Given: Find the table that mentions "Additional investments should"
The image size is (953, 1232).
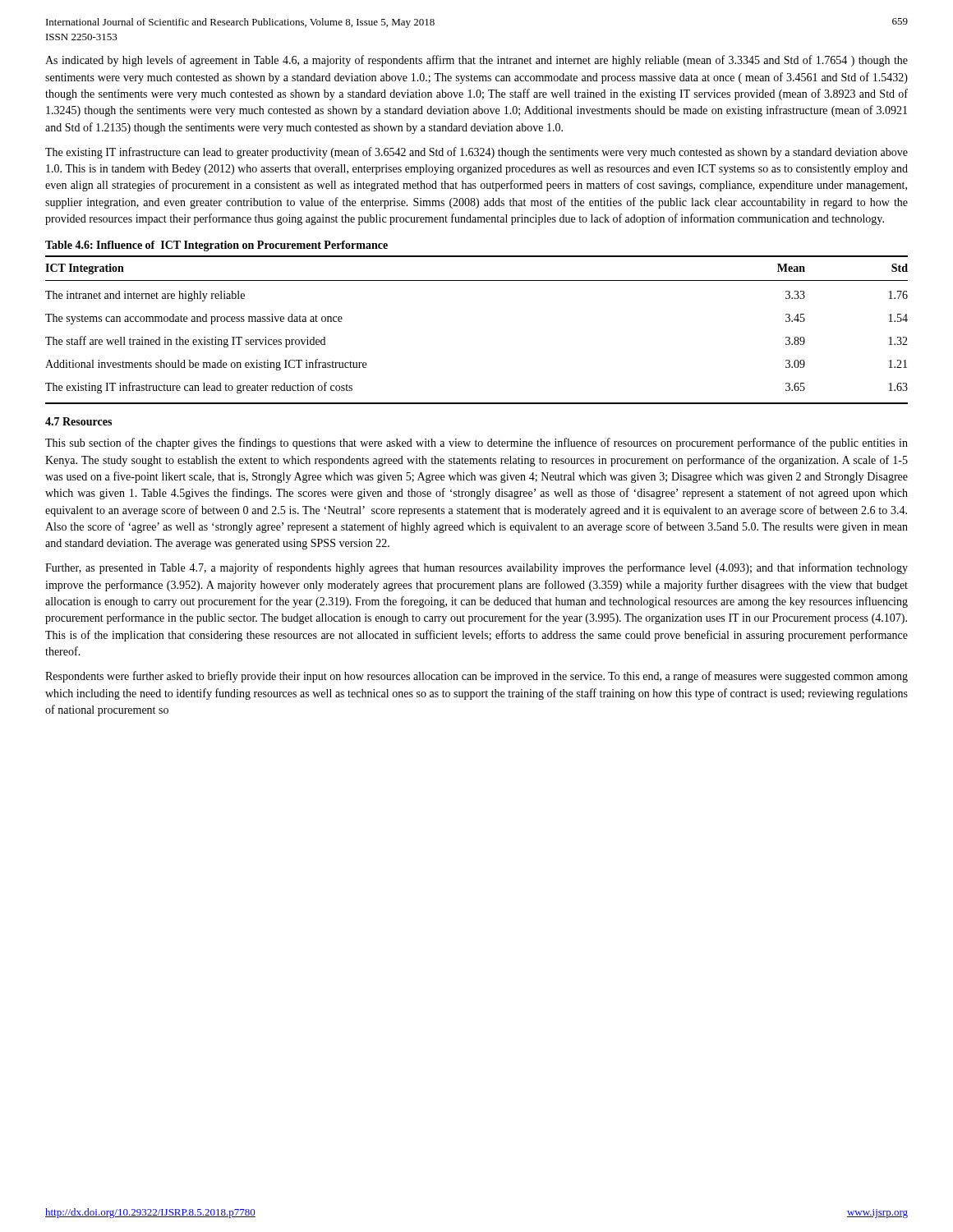Looking at the screenshot, I should tap(476, 330).
